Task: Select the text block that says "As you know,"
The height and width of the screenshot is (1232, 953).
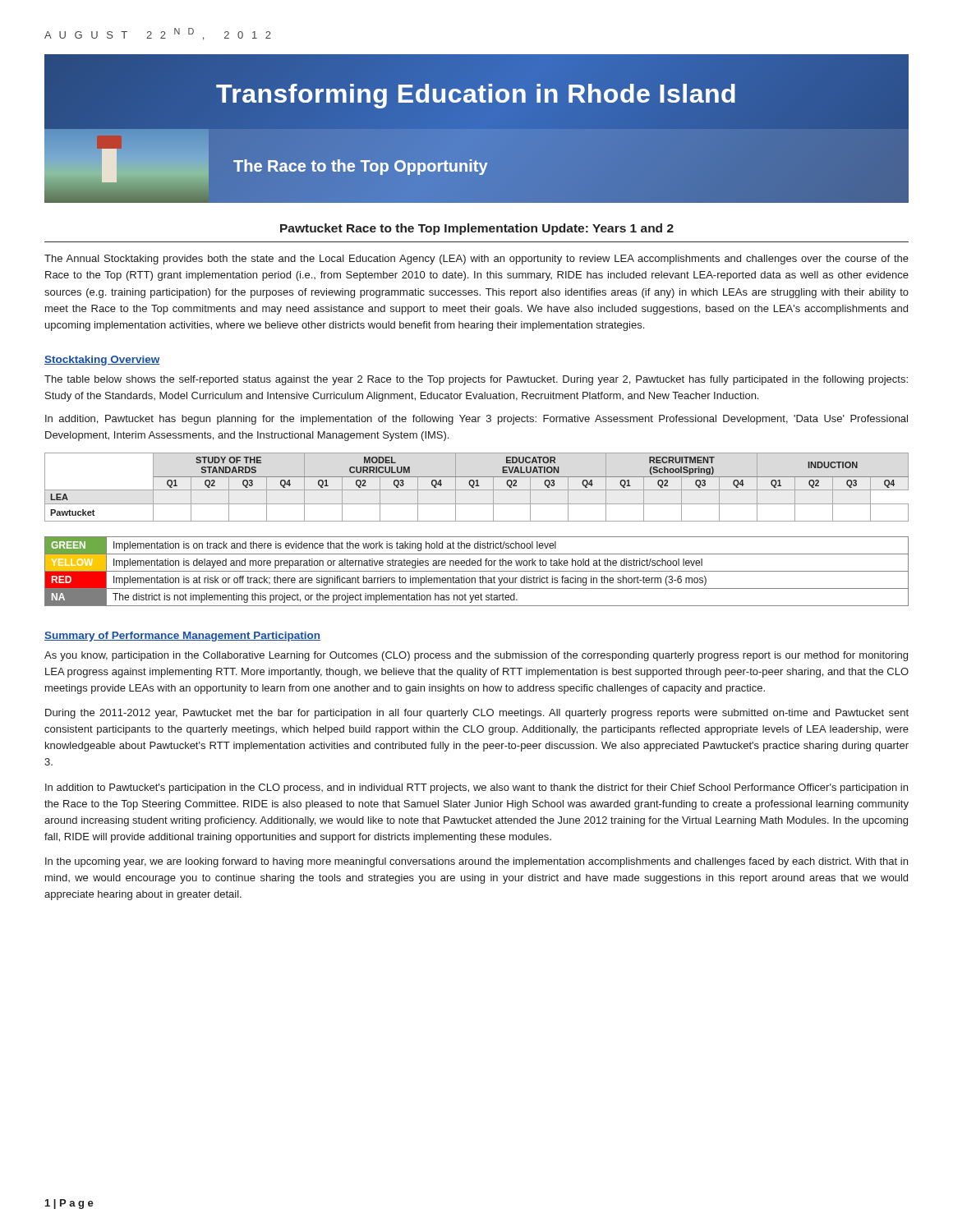Action: 476,671
